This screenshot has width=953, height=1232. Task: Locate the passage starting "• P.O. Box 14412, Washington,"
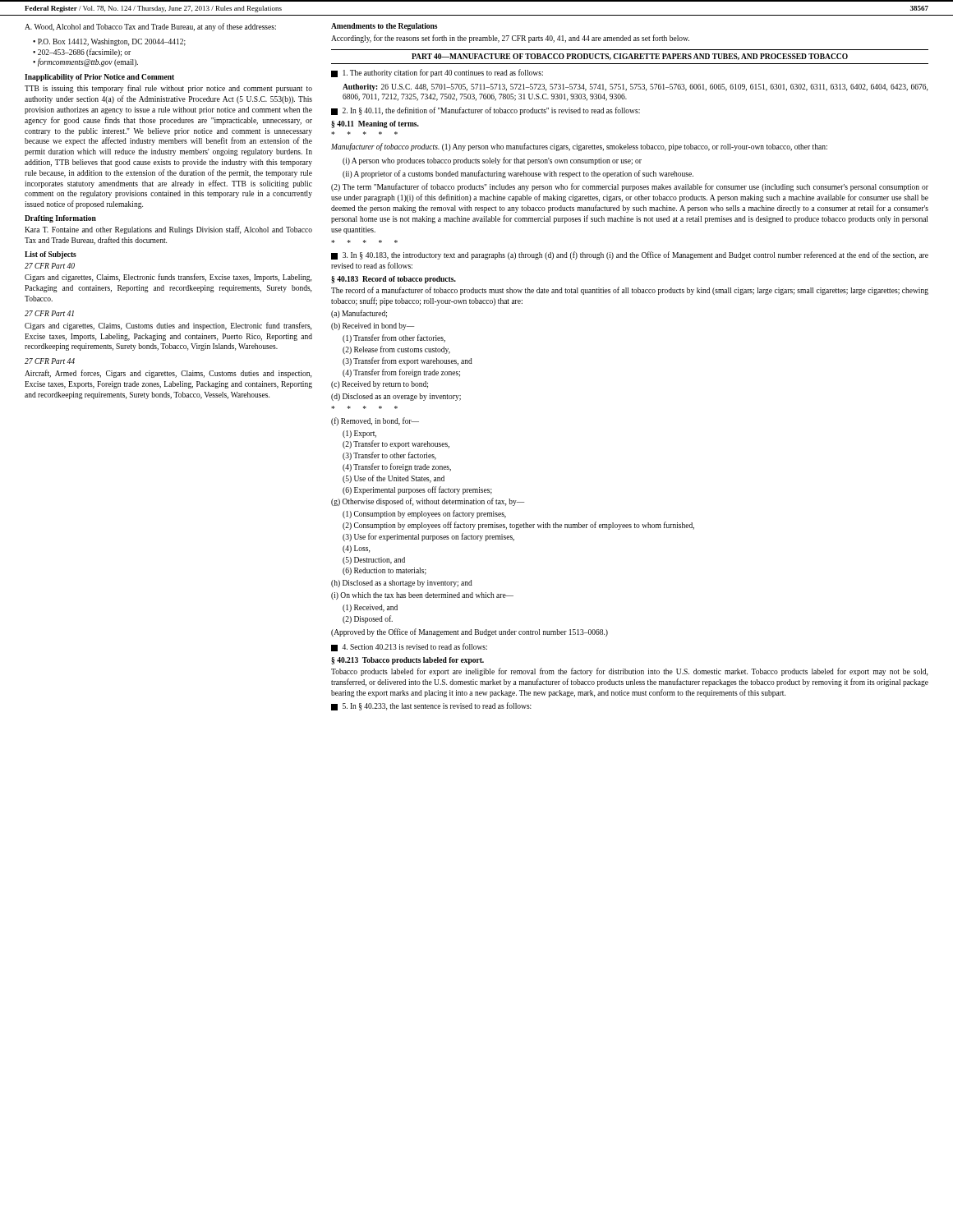tap(109, 42)
